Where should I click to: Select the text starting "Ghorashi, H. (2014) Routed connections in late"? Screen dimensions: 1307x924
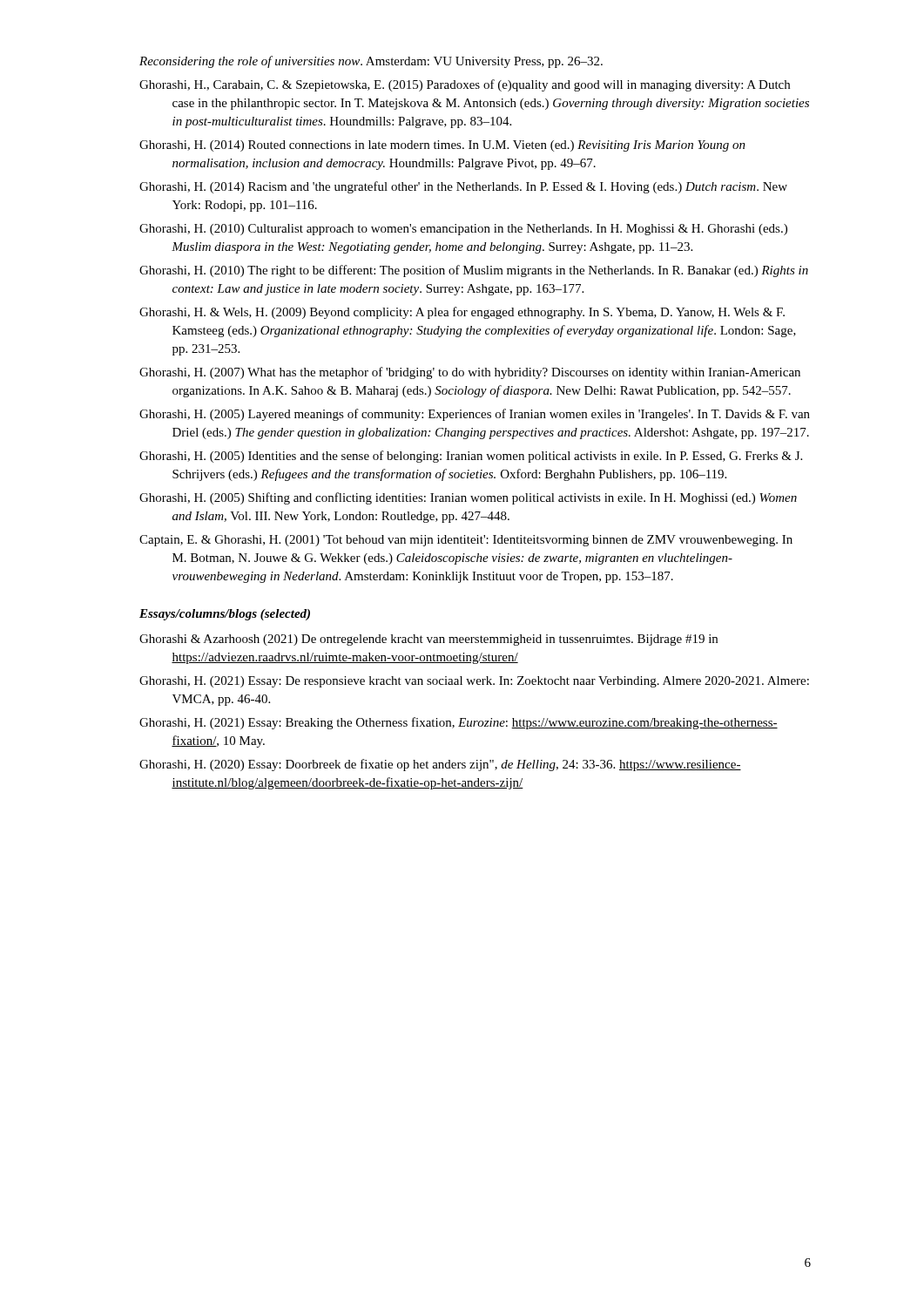(x=442, y=154)
